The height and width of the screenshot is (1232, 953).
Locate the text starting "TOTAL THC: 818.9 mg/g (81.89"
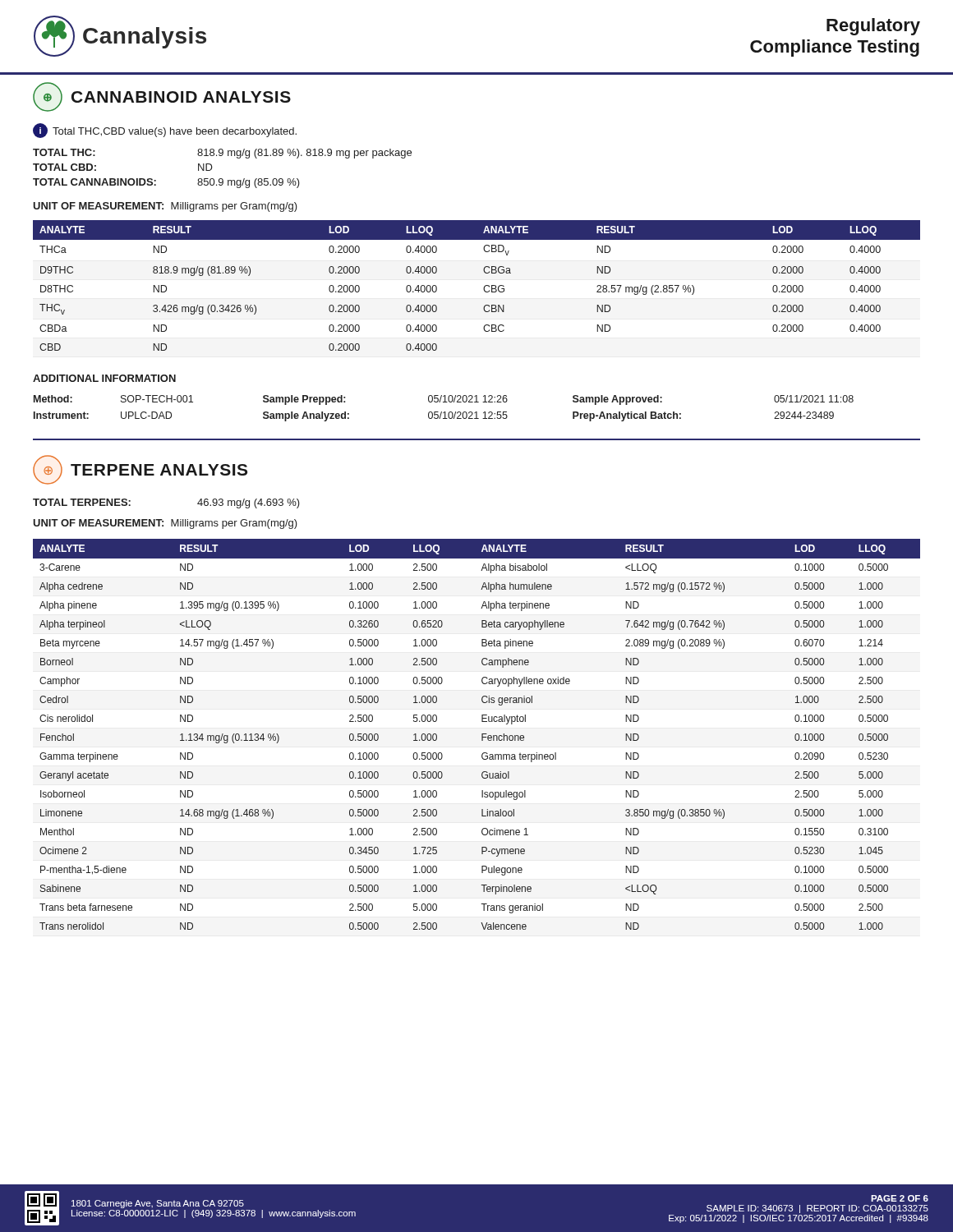click(x=222, y=154)
